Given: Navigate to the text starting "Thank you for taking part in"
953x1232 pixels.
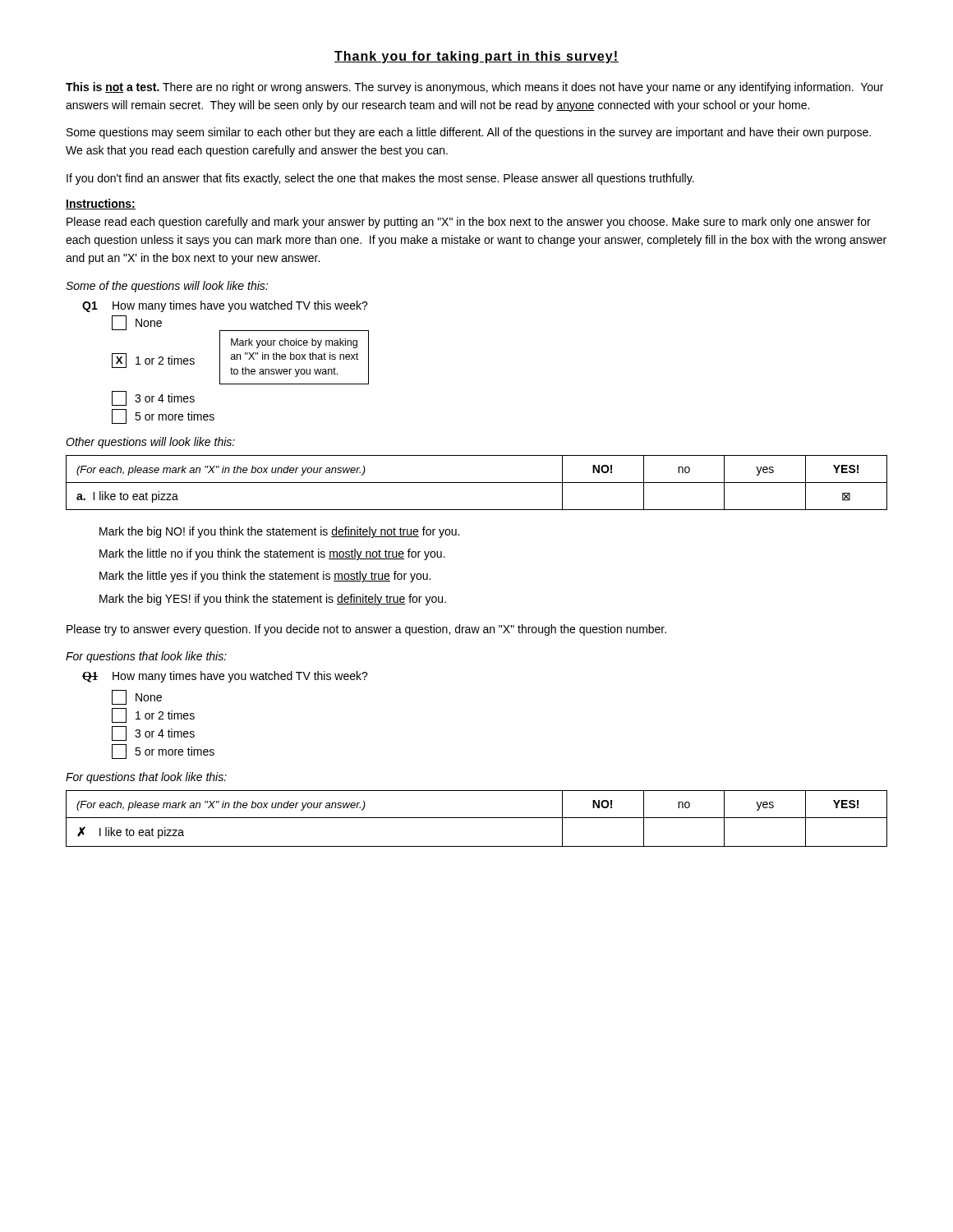Looking at the screenshot, I should tap(476, 56).
